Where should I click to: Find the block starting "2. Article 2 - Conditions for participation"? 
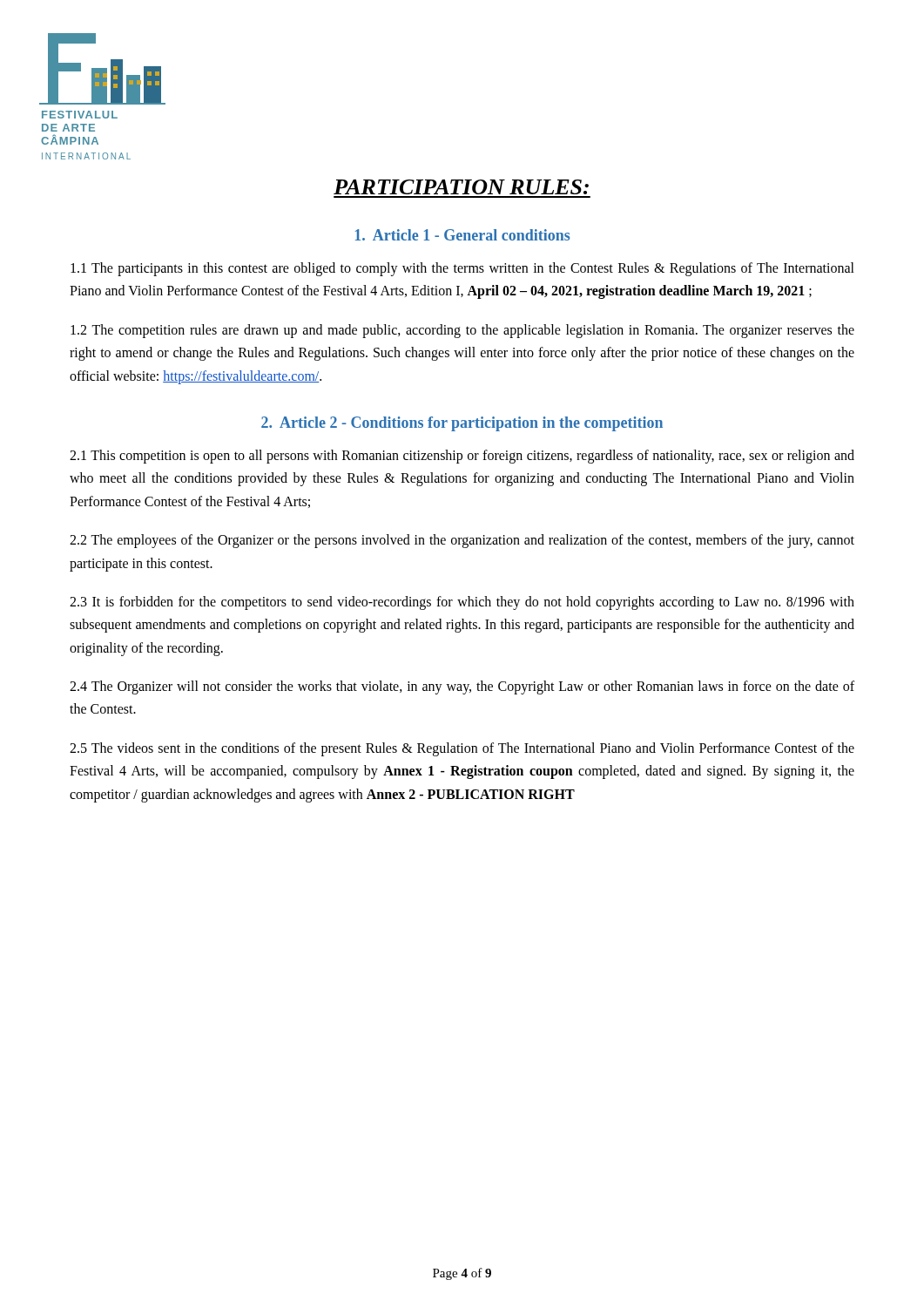[462, 423]
